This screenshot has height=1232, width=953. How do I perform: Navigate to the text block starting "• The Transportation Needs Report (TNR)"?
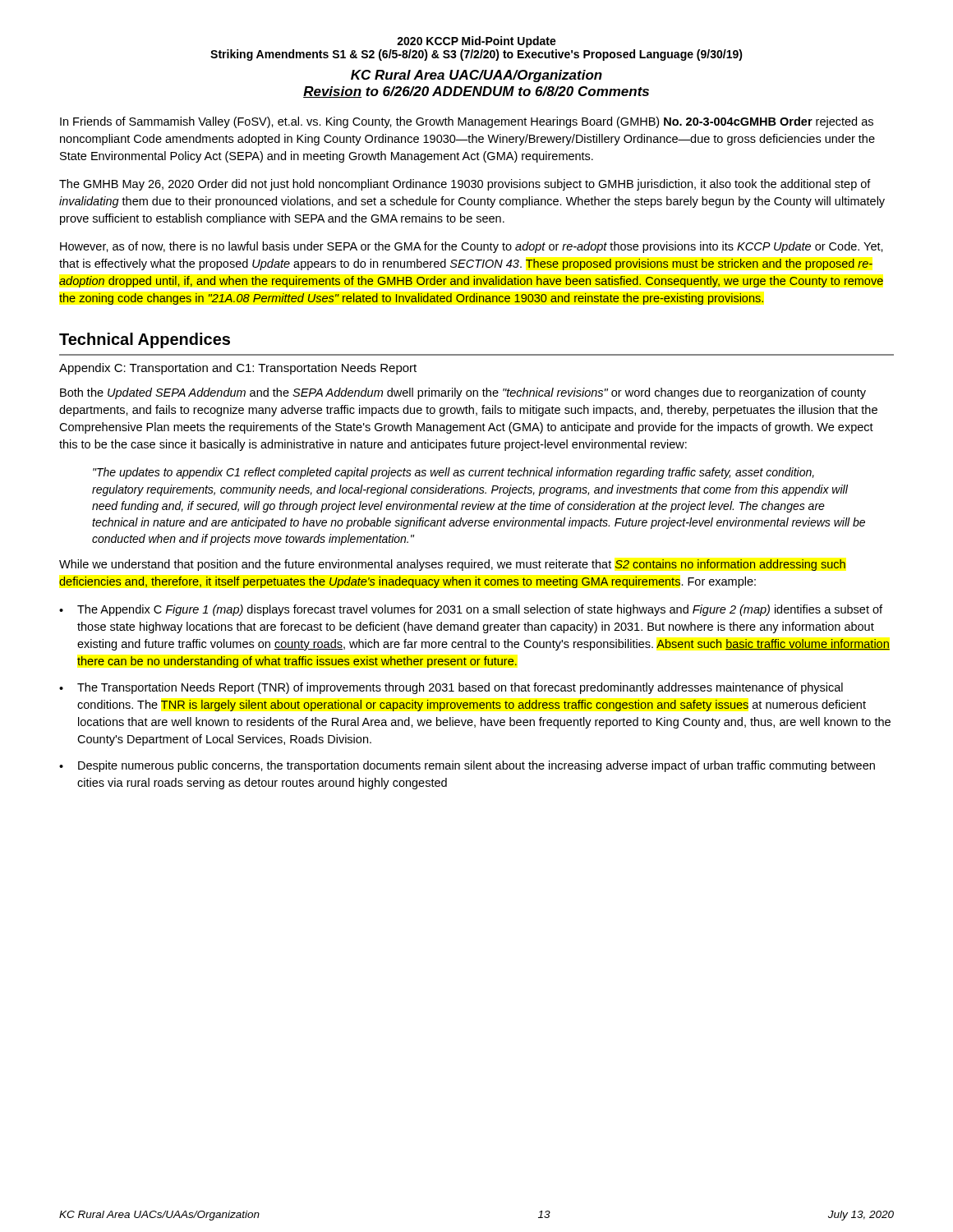476,714
